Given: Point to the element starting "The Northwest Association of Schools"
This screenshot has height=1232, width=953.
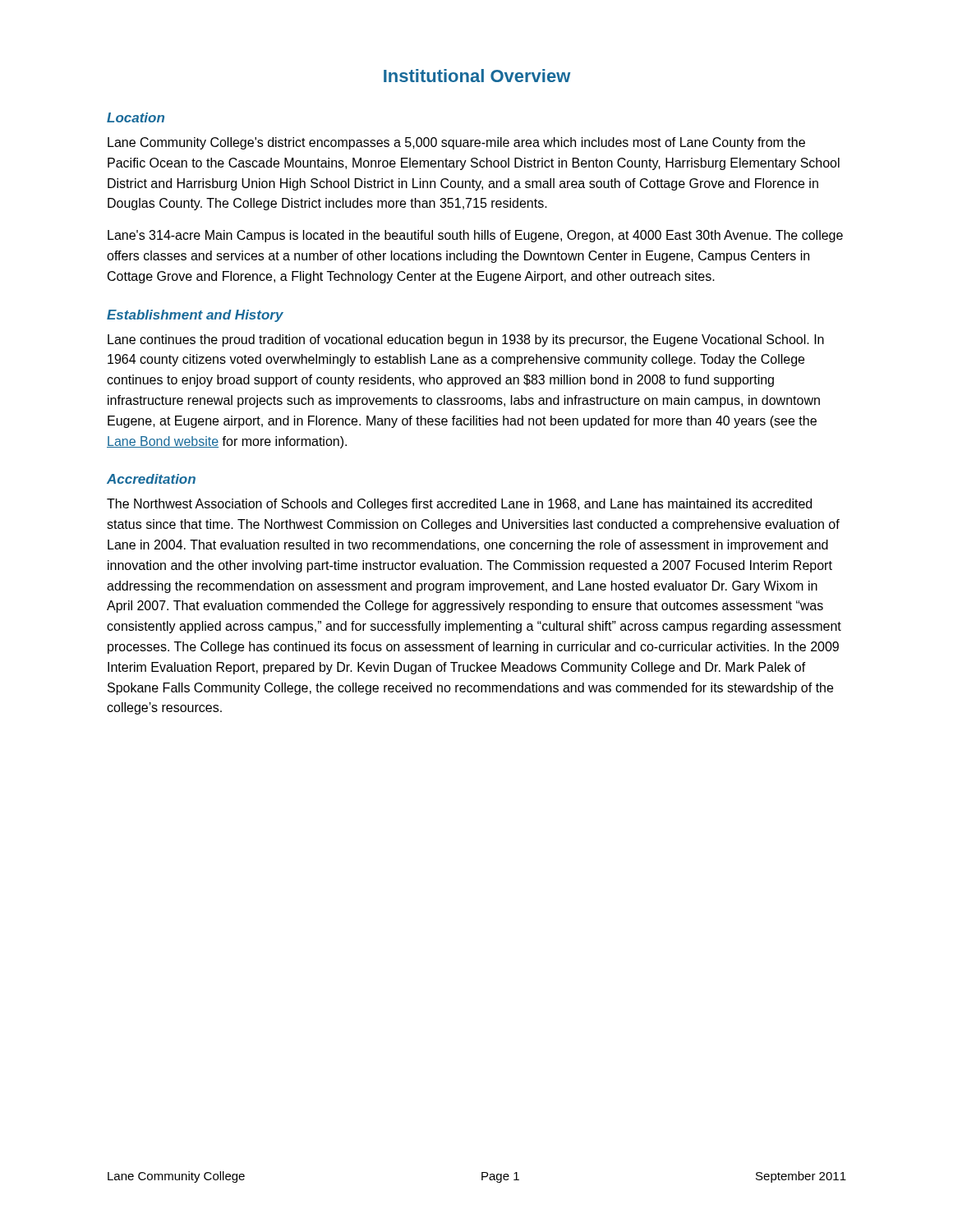Looking at the screenshot, I should [474, 606].
